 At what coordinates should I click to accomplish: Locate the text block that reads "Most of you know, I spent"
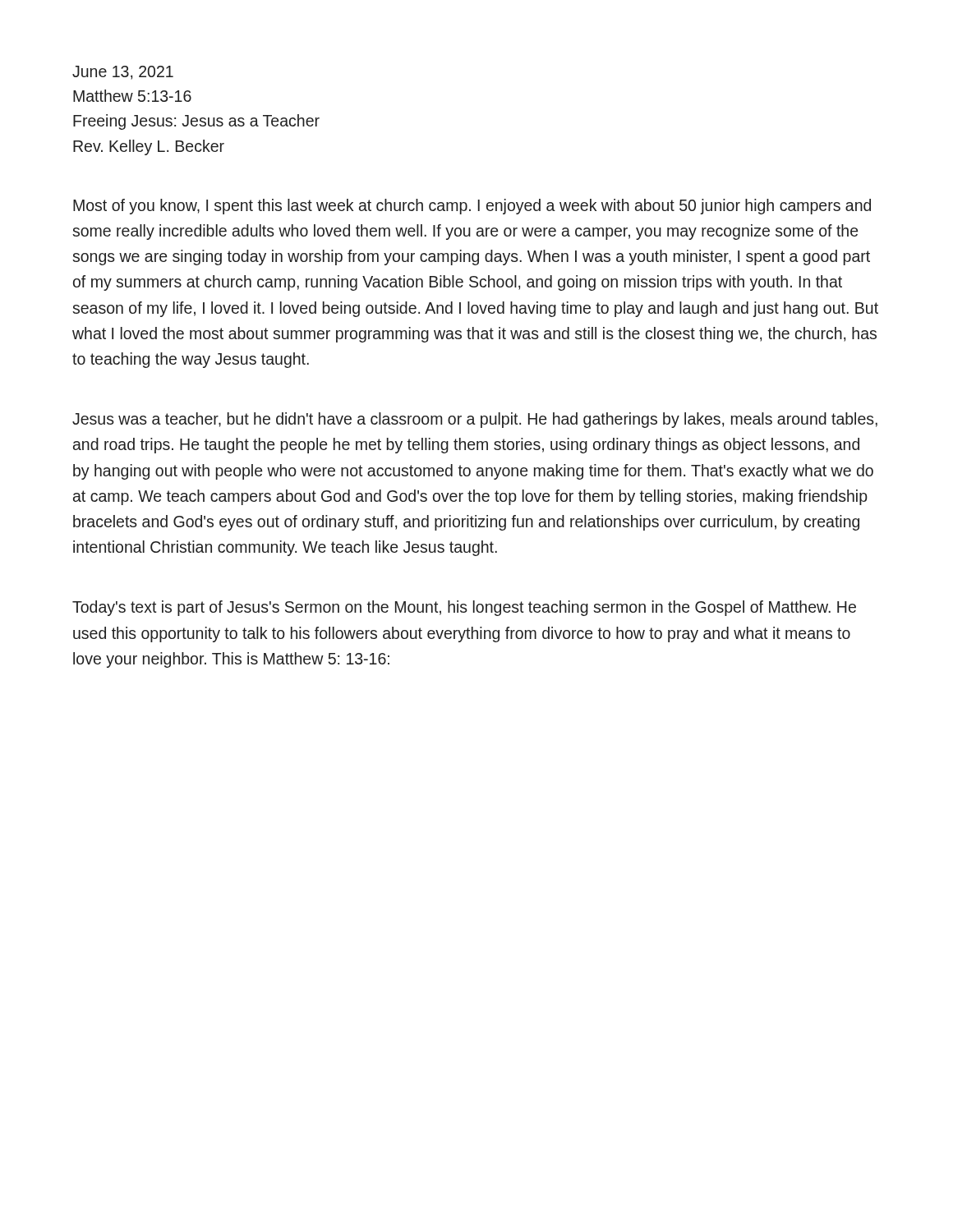pyautogui.click(x=475, y=282)
